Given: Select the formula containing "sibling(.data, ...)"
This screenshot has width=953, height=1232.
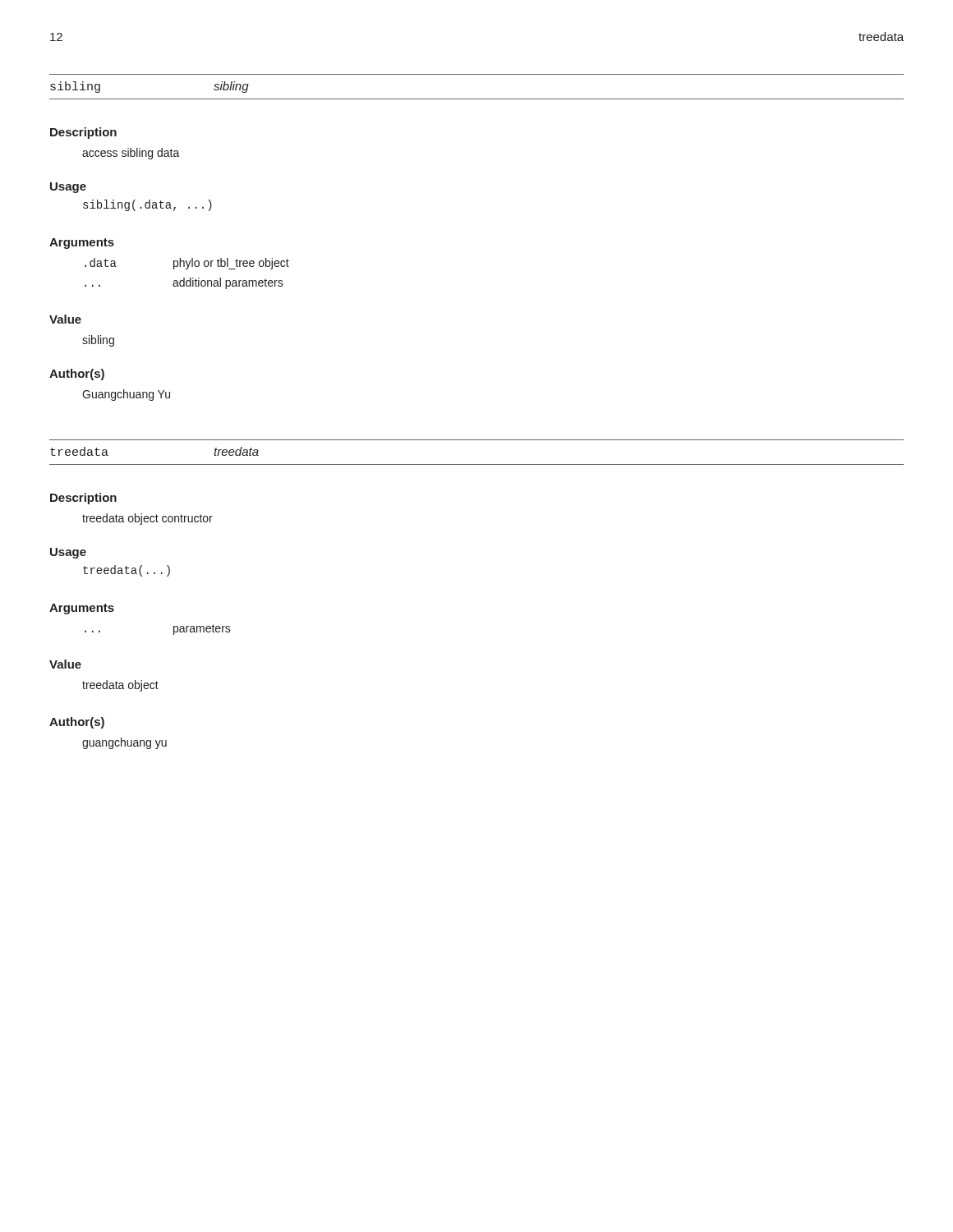Looking at the screenshot, I should pyautogui.click(x=148, y=205).
